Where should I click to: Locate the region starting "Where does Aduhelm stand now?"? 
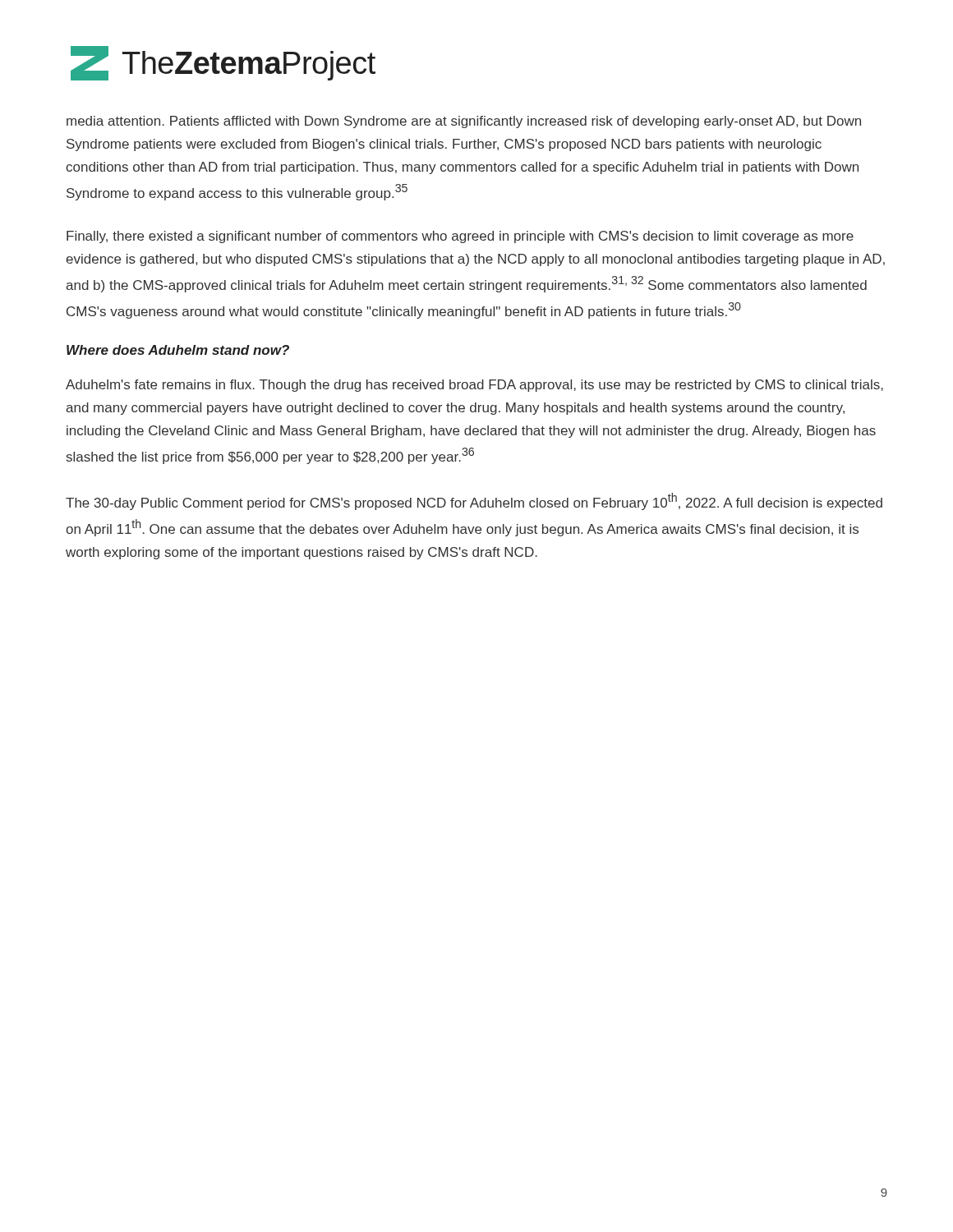tap(178, 351)
